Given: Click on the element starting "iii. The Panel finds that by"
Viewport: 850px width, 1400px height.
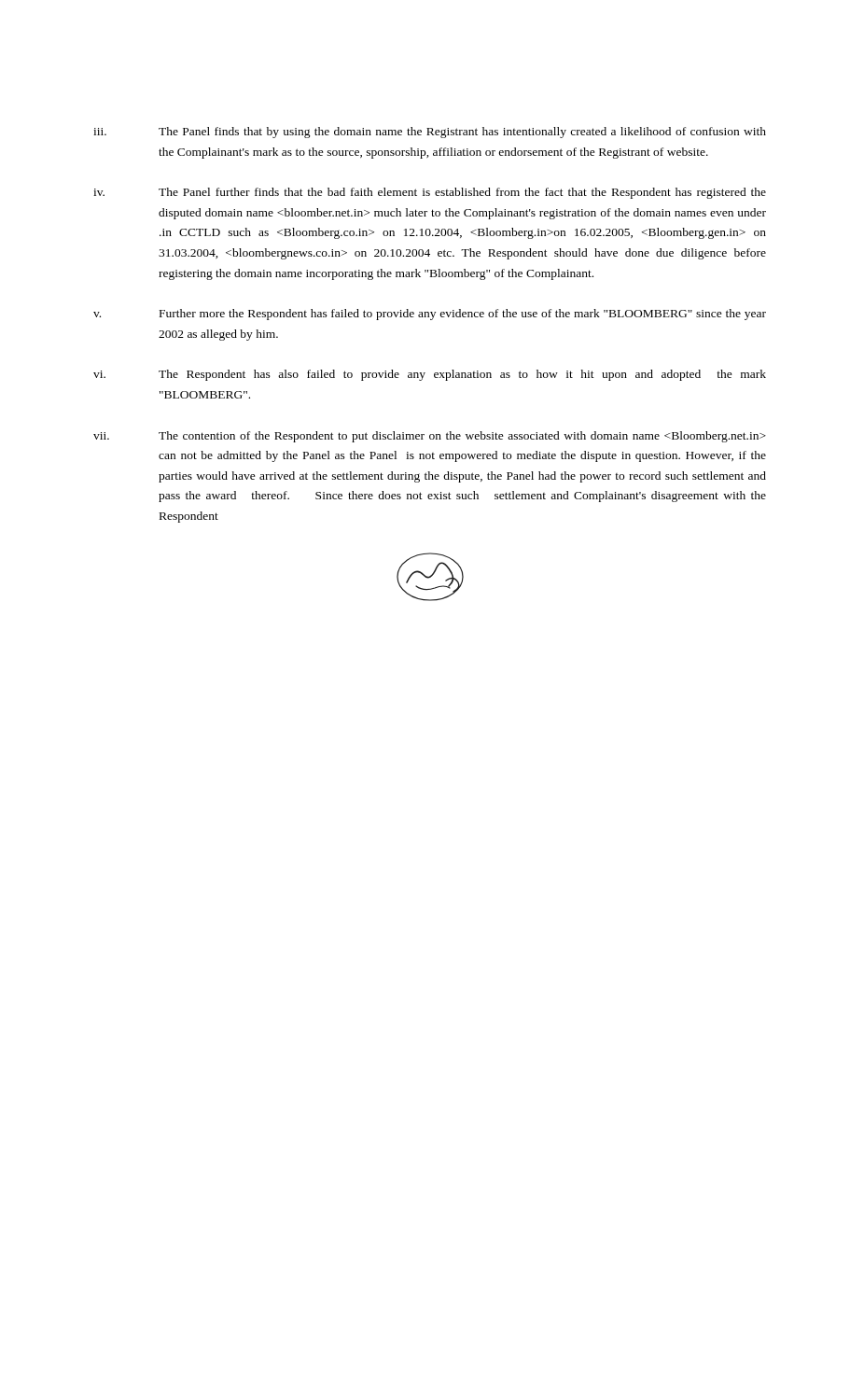Looking at the screenshot, I should (x=430, y=142).
